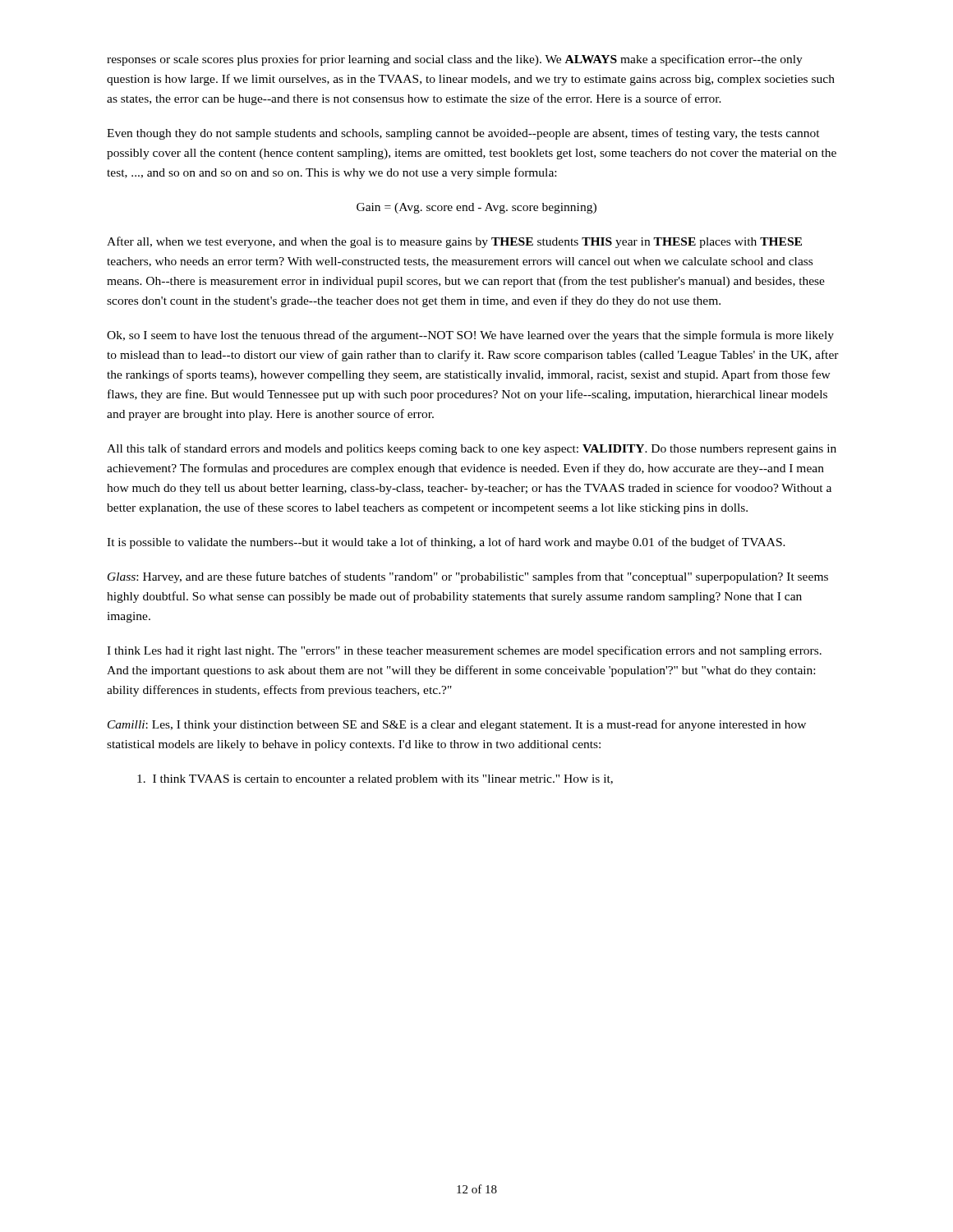Point to the text block starting "Even though they do not sample"
The image size is (953, 1232).
(x=472, y=152)
